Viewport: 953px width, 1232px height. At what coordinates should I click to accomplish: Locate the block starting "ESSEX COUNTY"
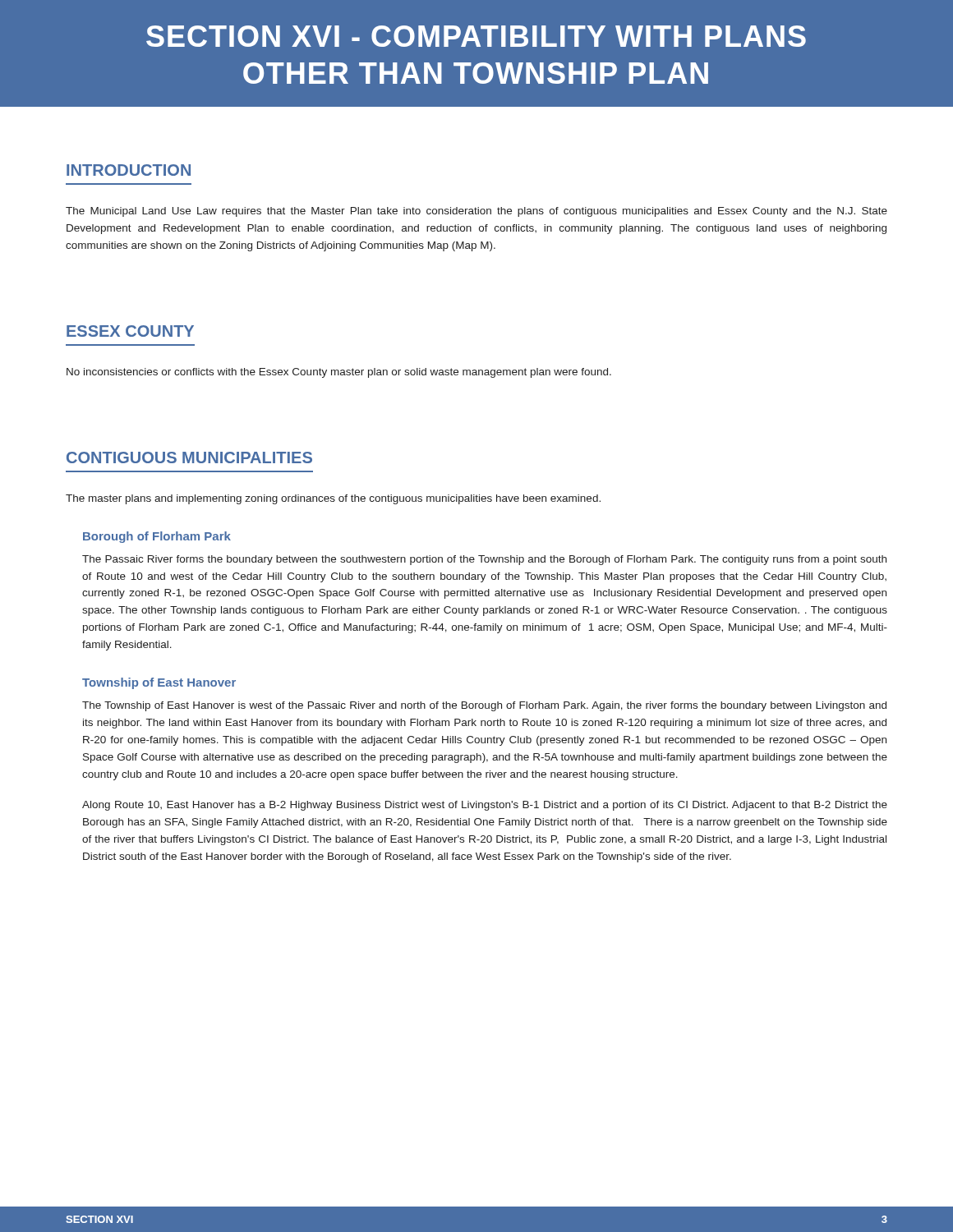[130, 334]
